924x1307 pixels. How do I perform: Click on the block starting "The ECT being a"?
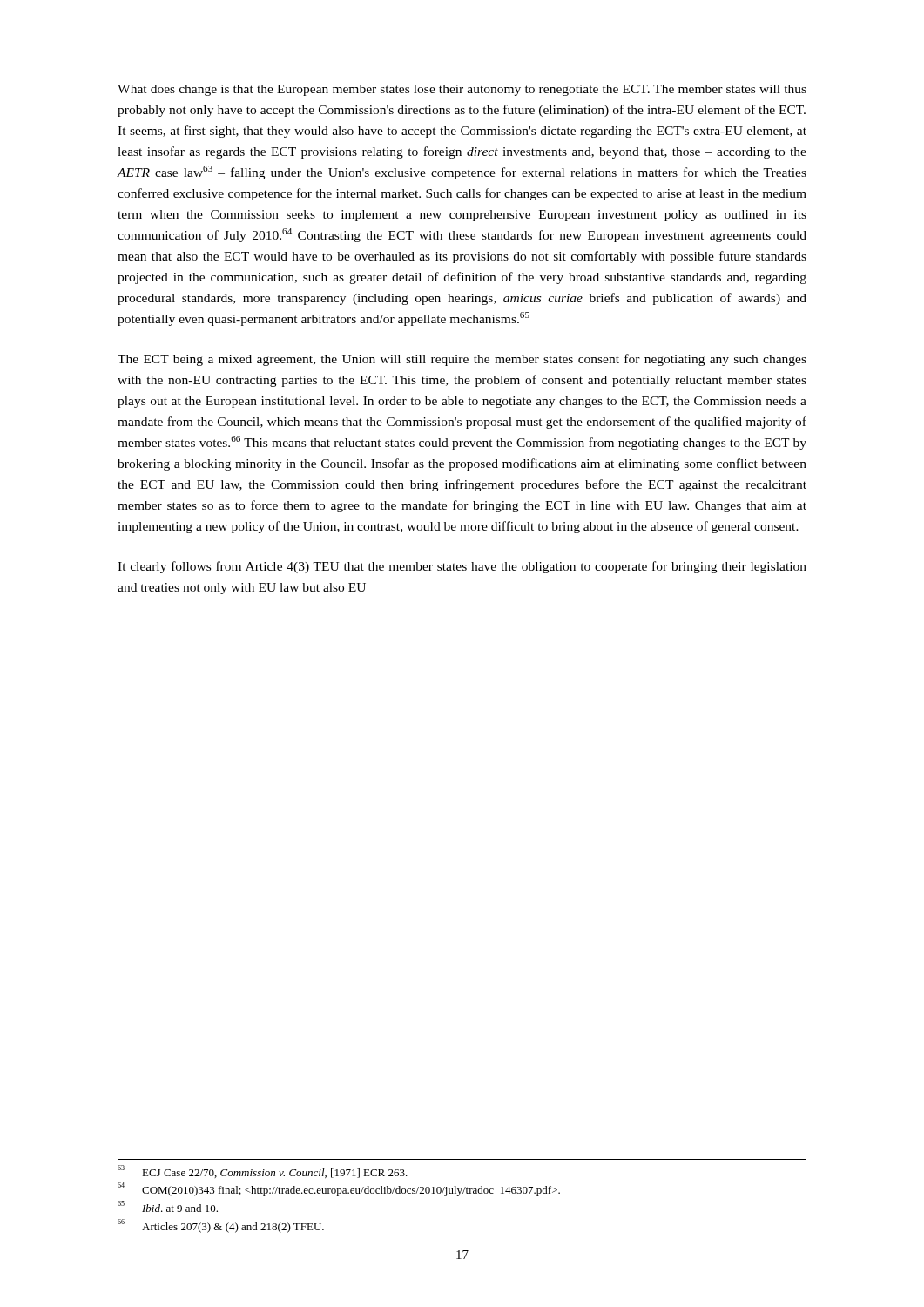coord(462,442)
